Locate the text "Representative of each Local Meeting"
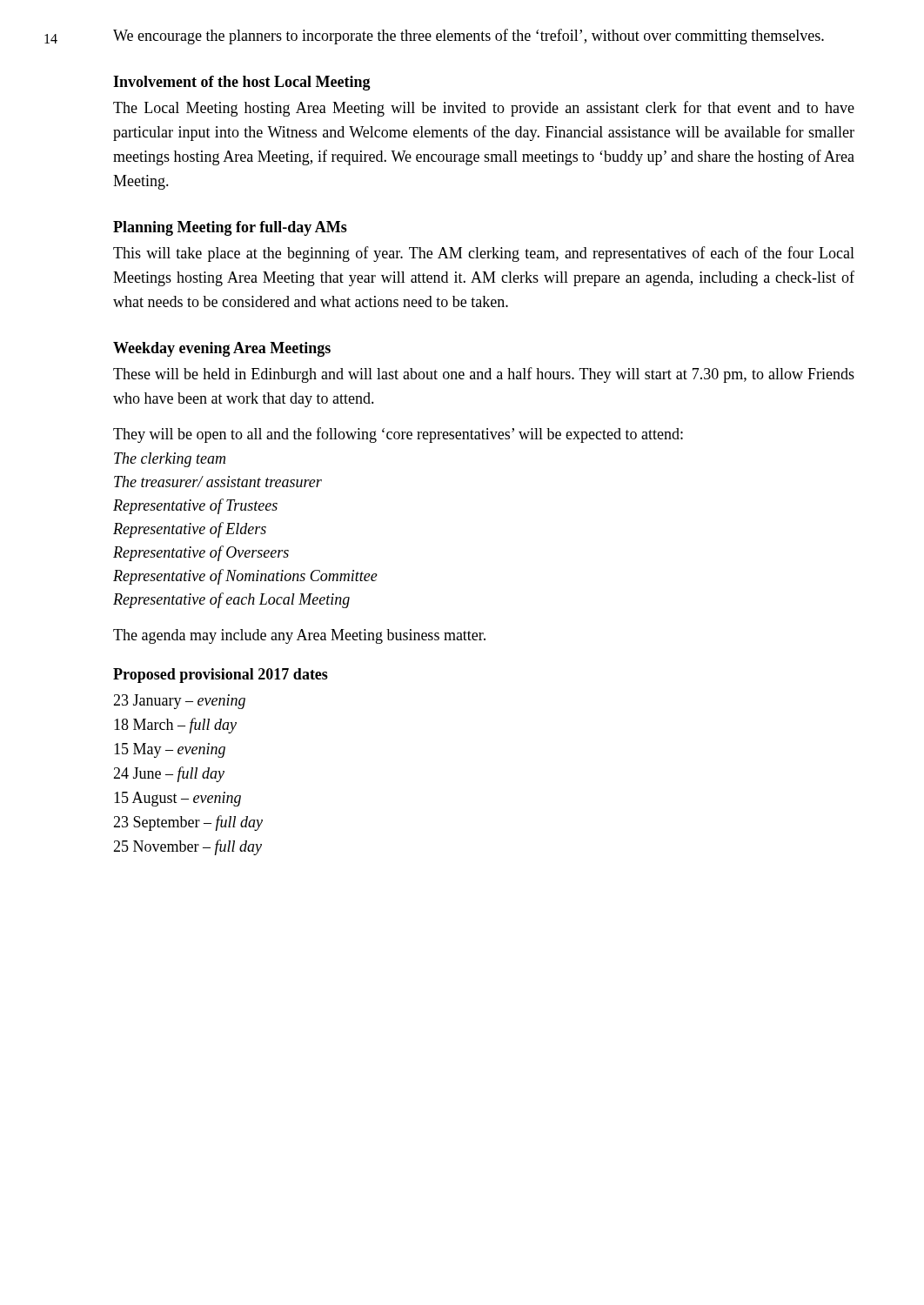 tap(232, 600)
